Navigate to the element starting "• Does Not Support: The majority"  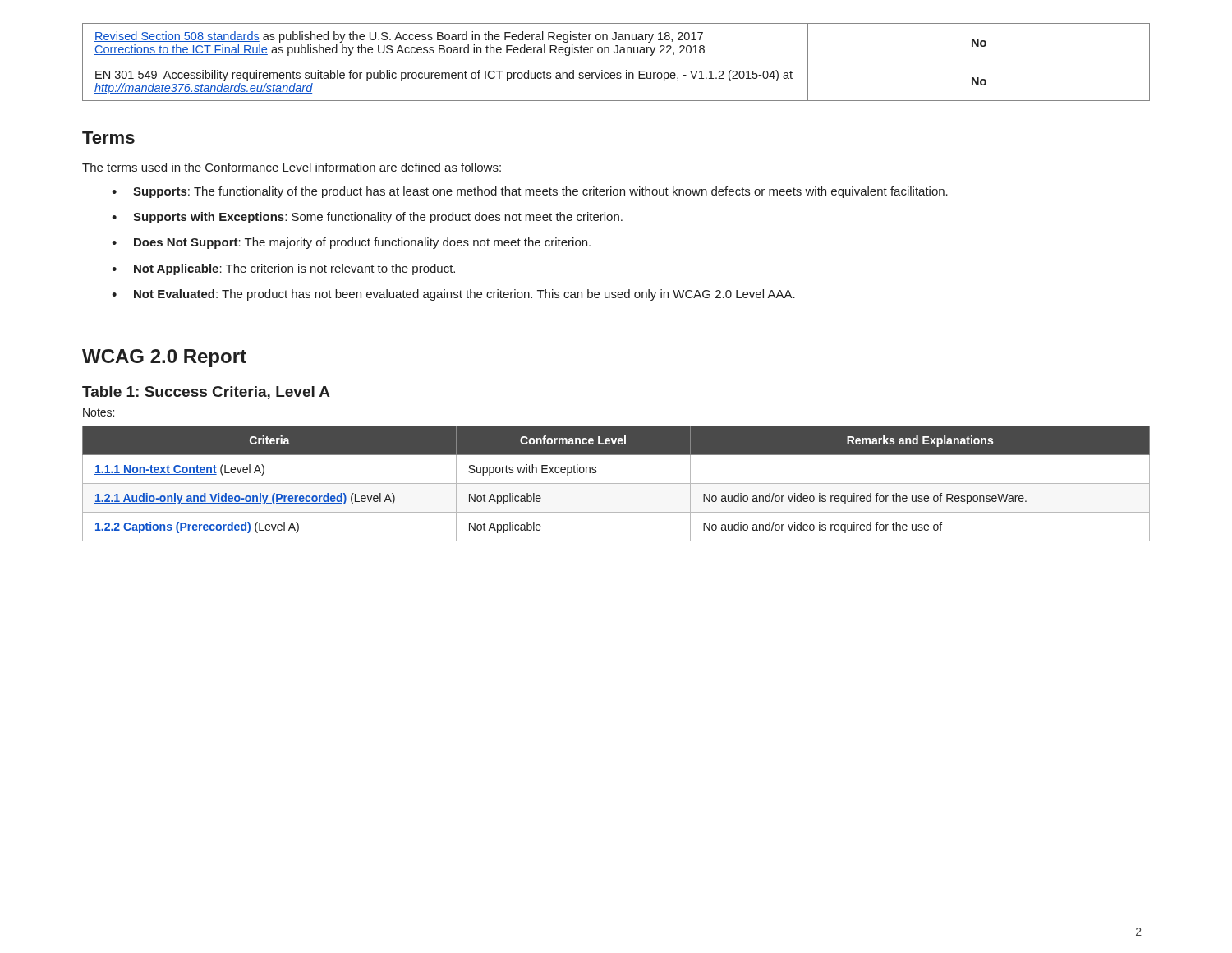(352, 244)
